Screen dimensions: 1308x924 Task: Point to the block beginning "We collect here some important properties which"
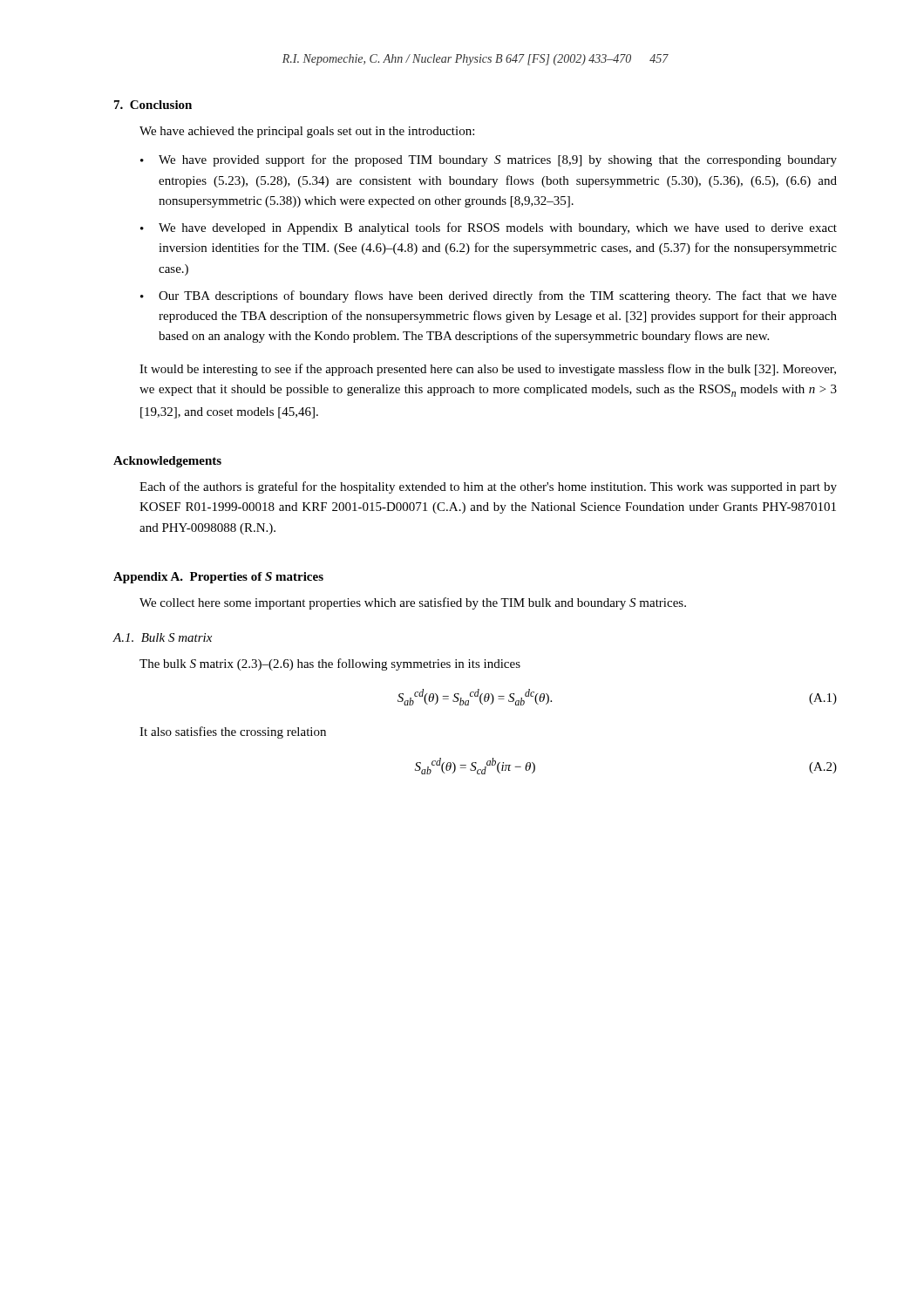point(413,602)
